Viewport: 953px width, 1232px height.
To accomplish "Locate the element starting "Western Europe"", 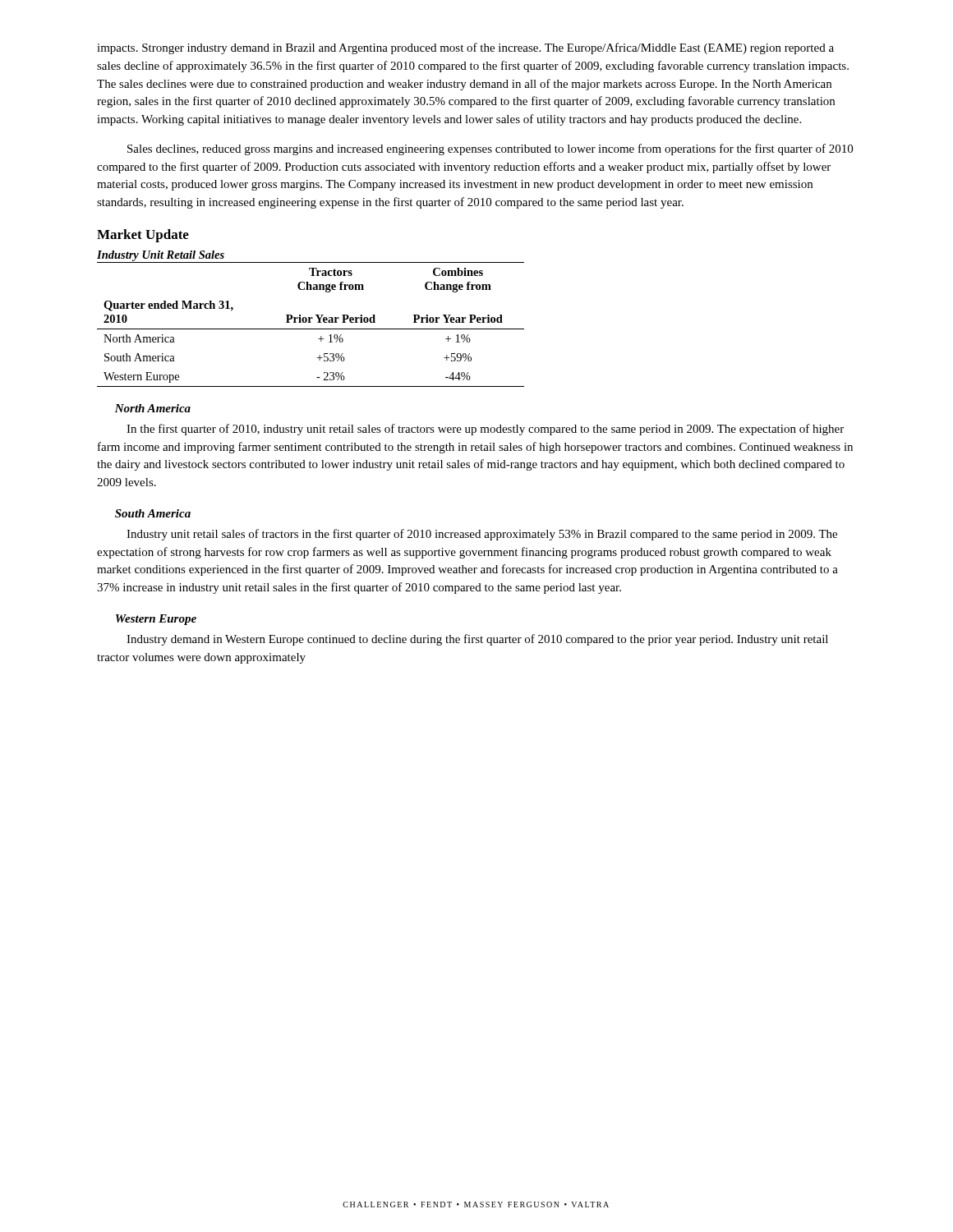I will pyautogui.click(x=154, y=618).
